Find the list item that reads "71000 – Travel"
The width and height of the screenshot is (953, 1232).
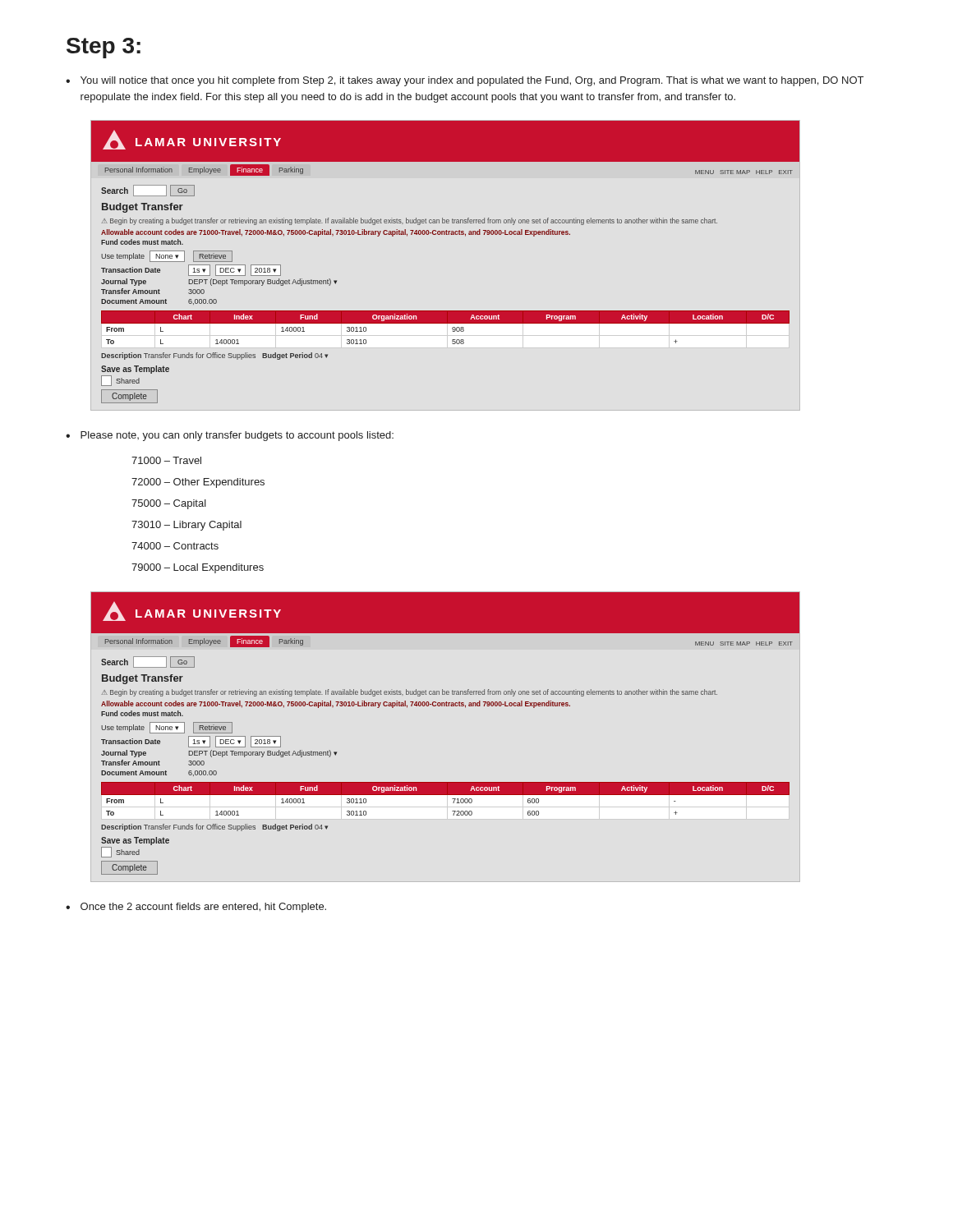(167, 461)
